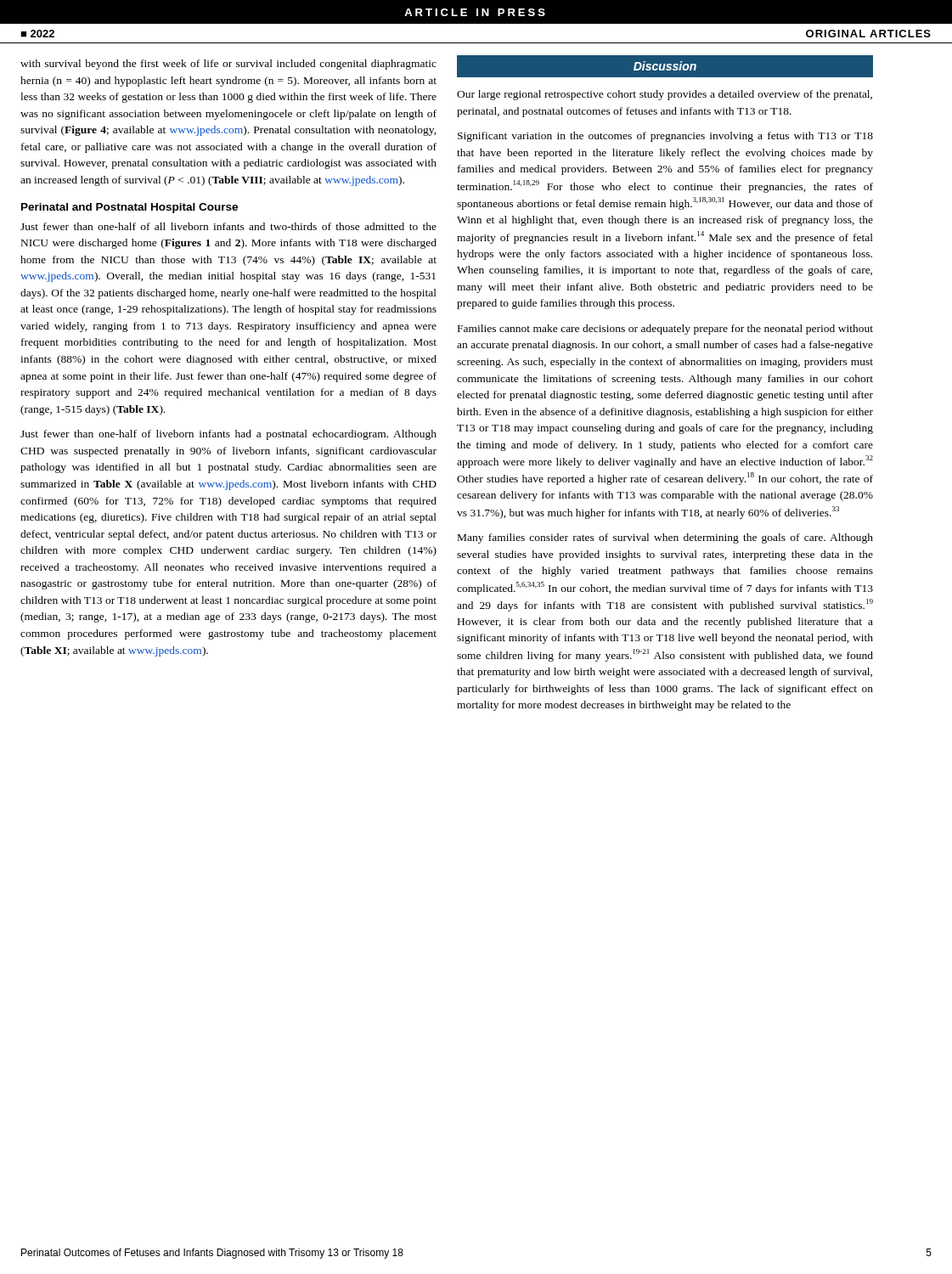Click on the text block with the text "with survival beyond the first"

[228, 122]
